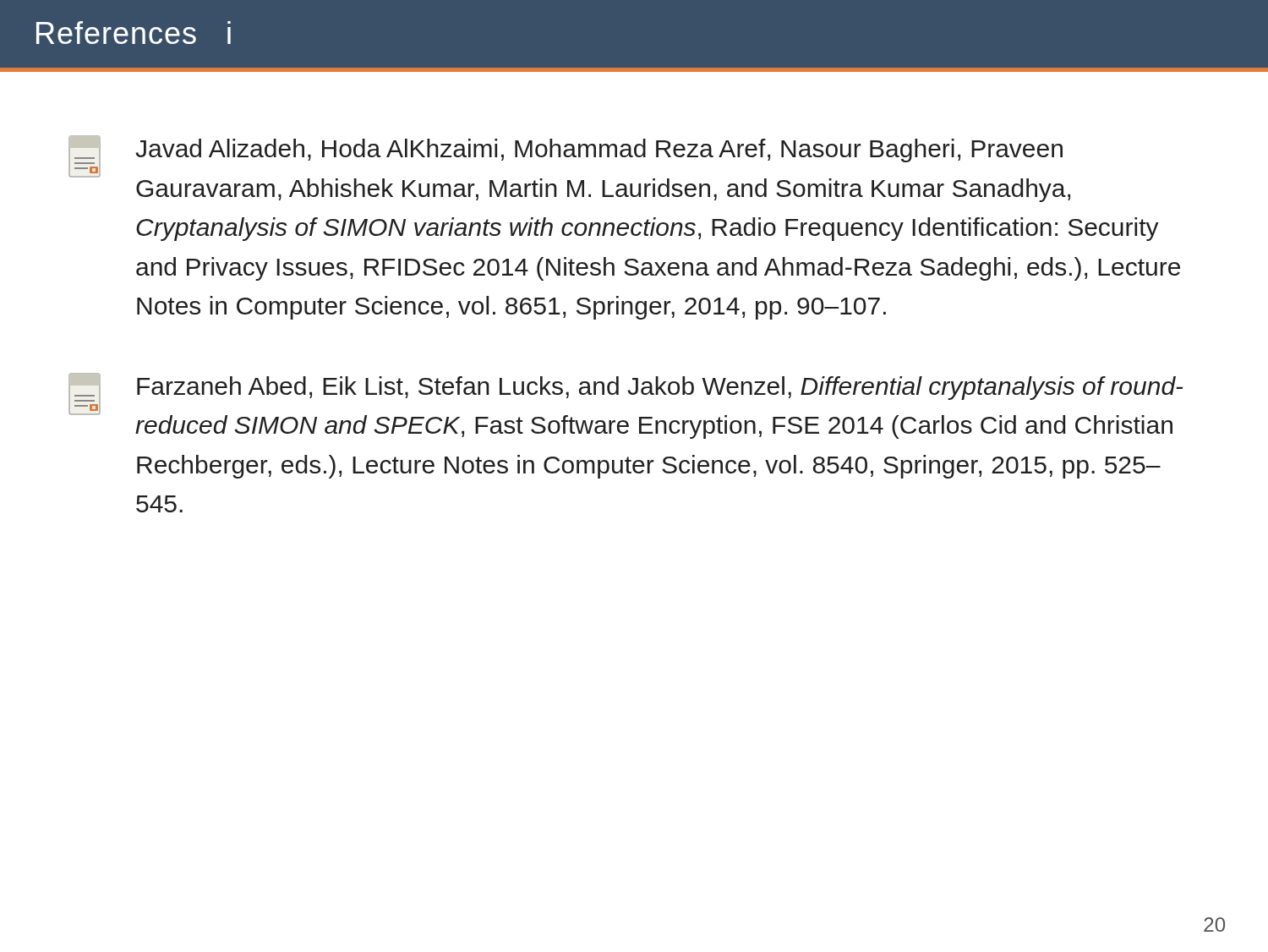This screenshot has height=952, width=1268.
Task: Click on the block starting "Javad Alizadeh, Hoda AlKhzaimi, Mohammad Reza Aref,"
Action: tap(634, 228)
